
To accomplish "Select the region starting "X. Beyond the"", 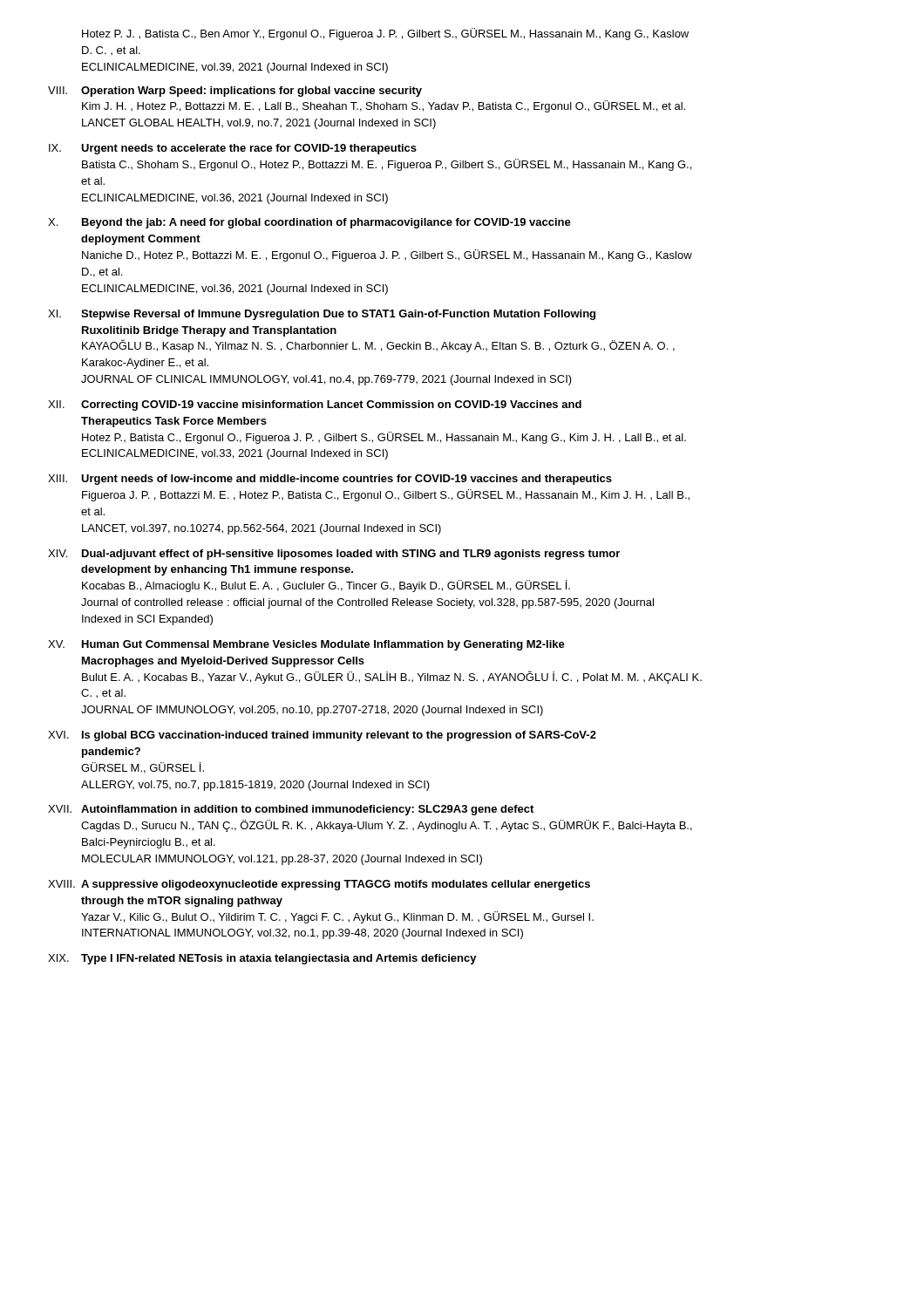I will tap(462, 256).
